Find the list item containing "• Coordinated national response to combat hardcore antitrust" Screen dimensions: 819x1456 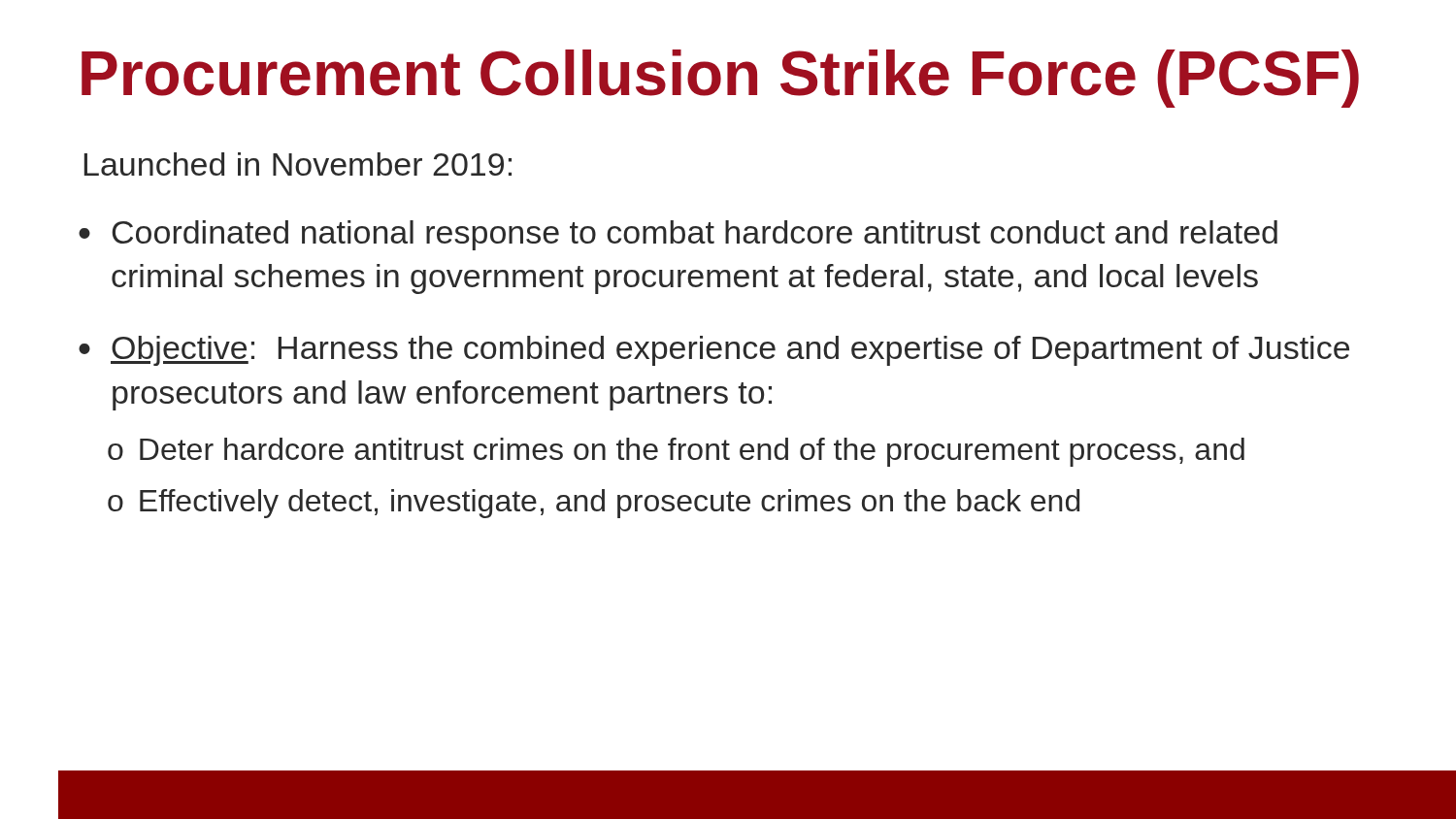[x=728, y=255]
